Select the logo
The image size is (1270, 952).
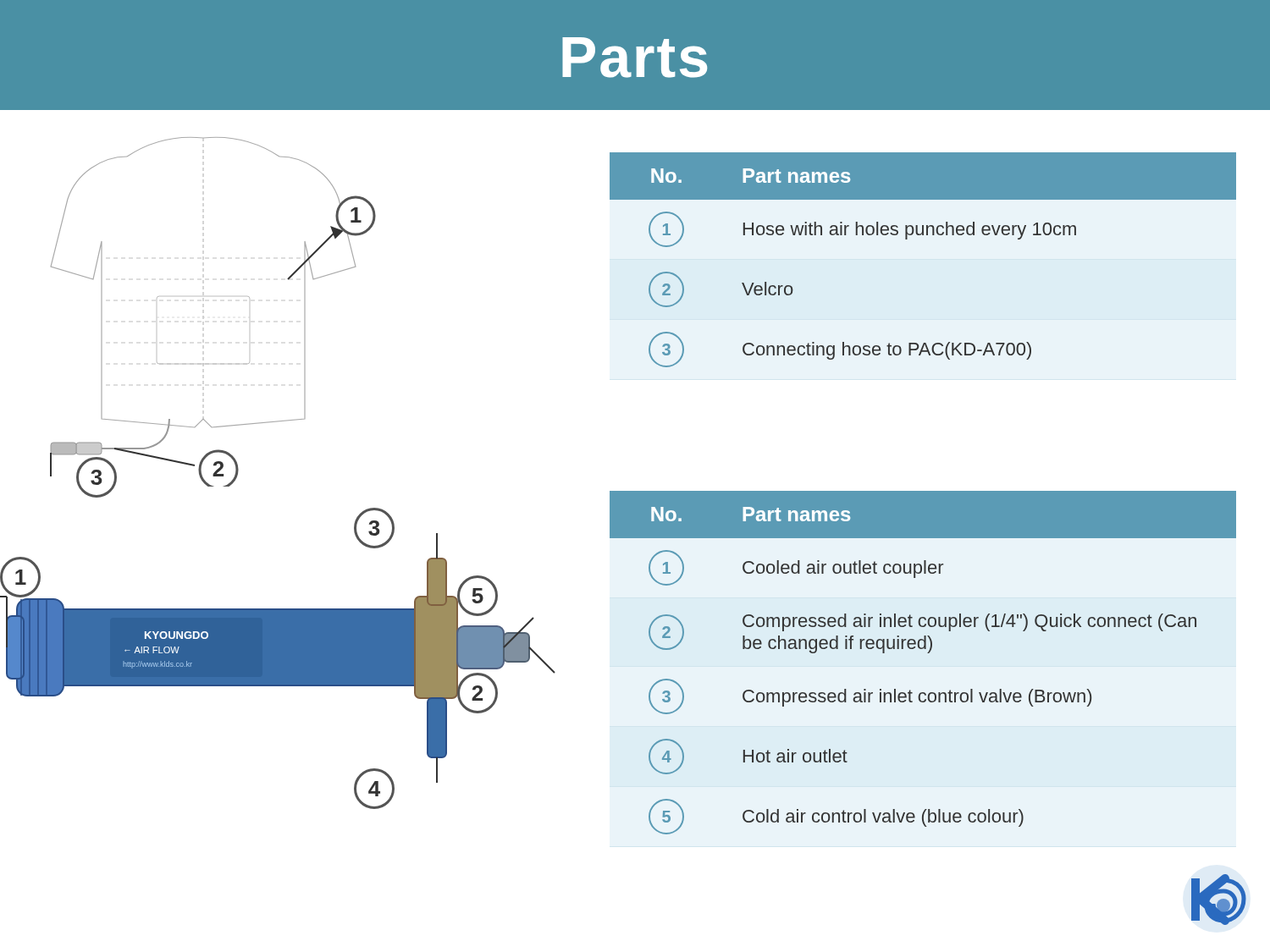pos(1217,899)
